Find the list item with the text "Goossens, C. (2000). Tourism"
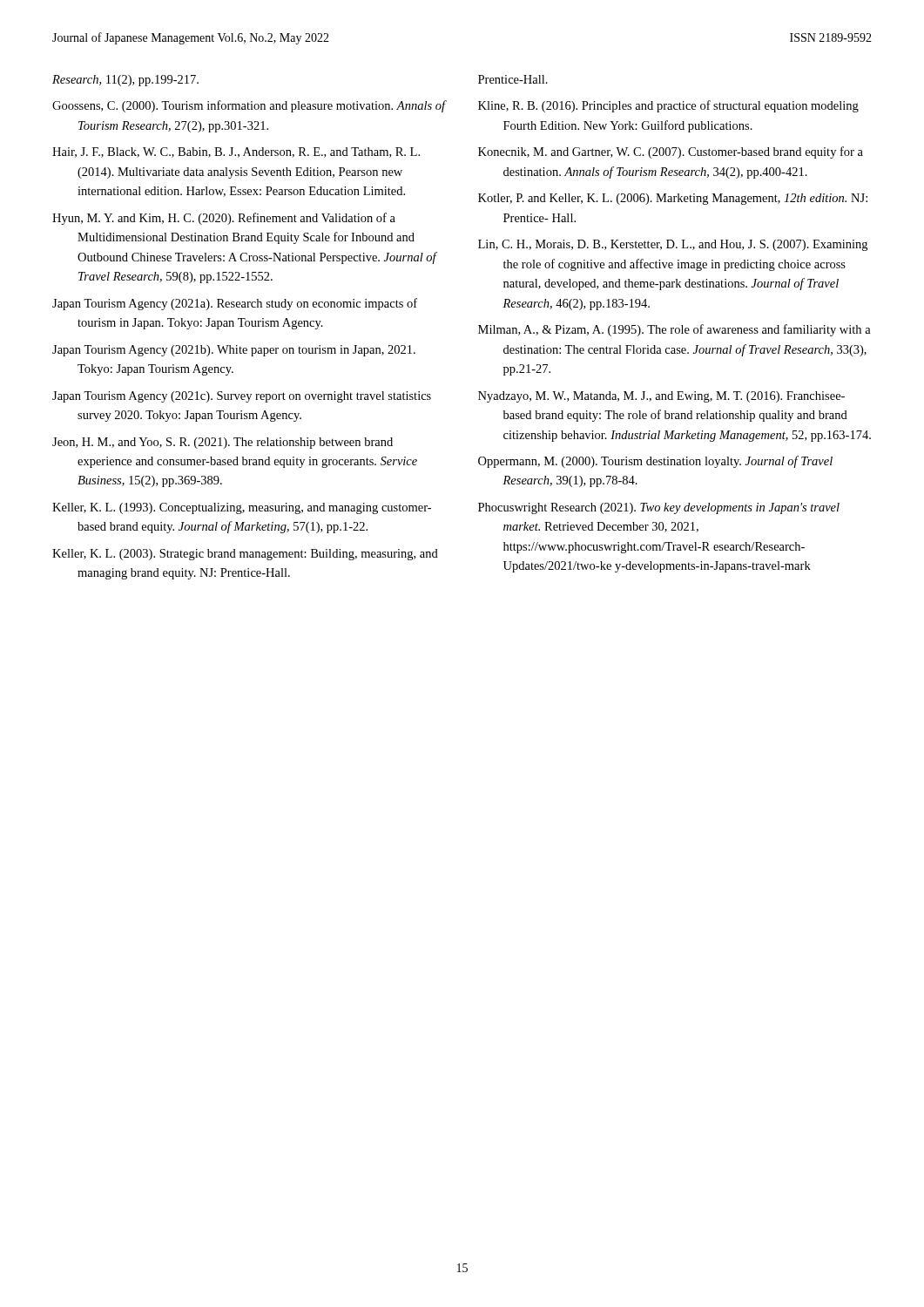The height and width of the screenshot is (1307, 924). tap(249, 116)
